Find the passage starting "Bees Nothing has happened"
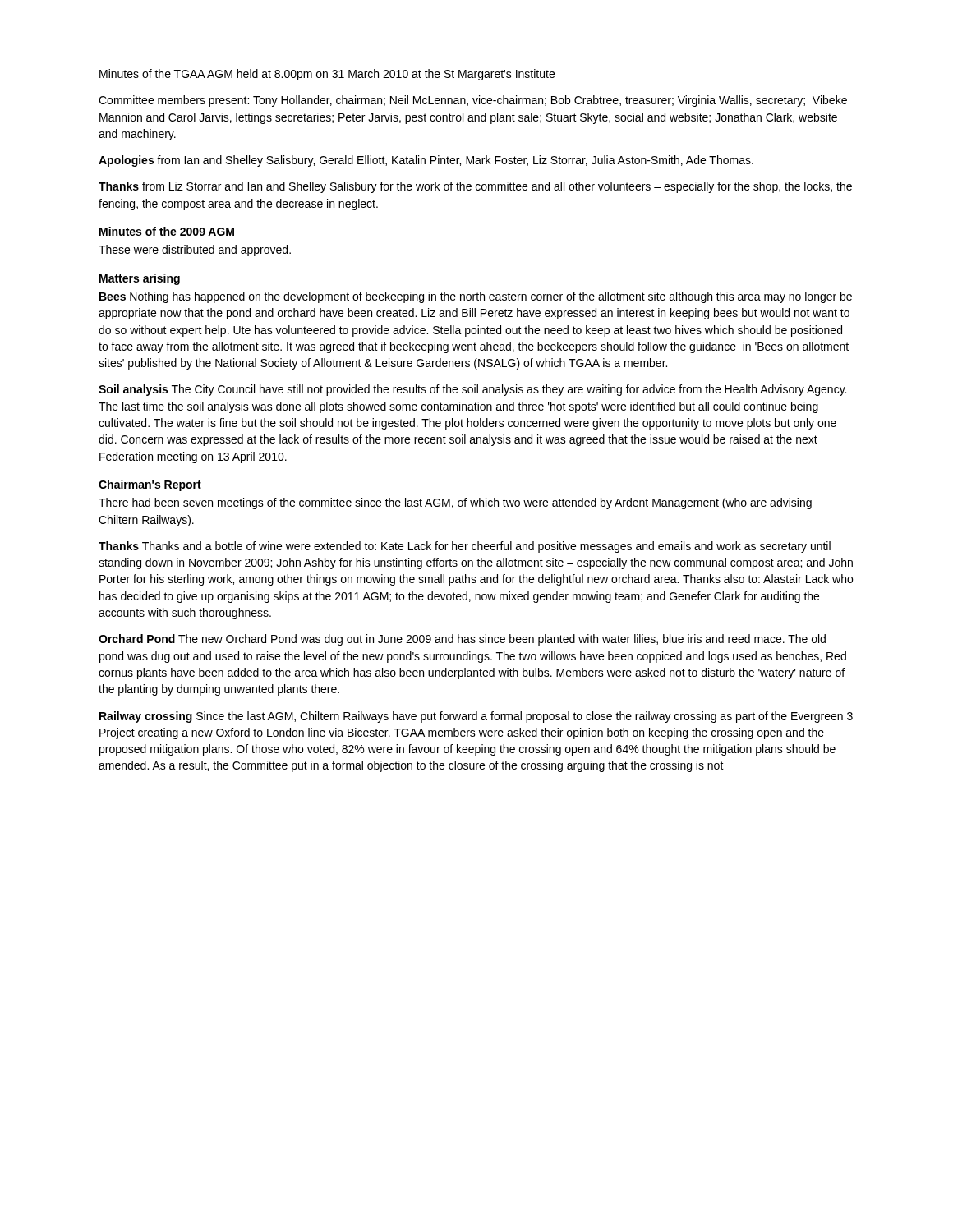This screenshot has width=953, height=1232. click(475, 330)
